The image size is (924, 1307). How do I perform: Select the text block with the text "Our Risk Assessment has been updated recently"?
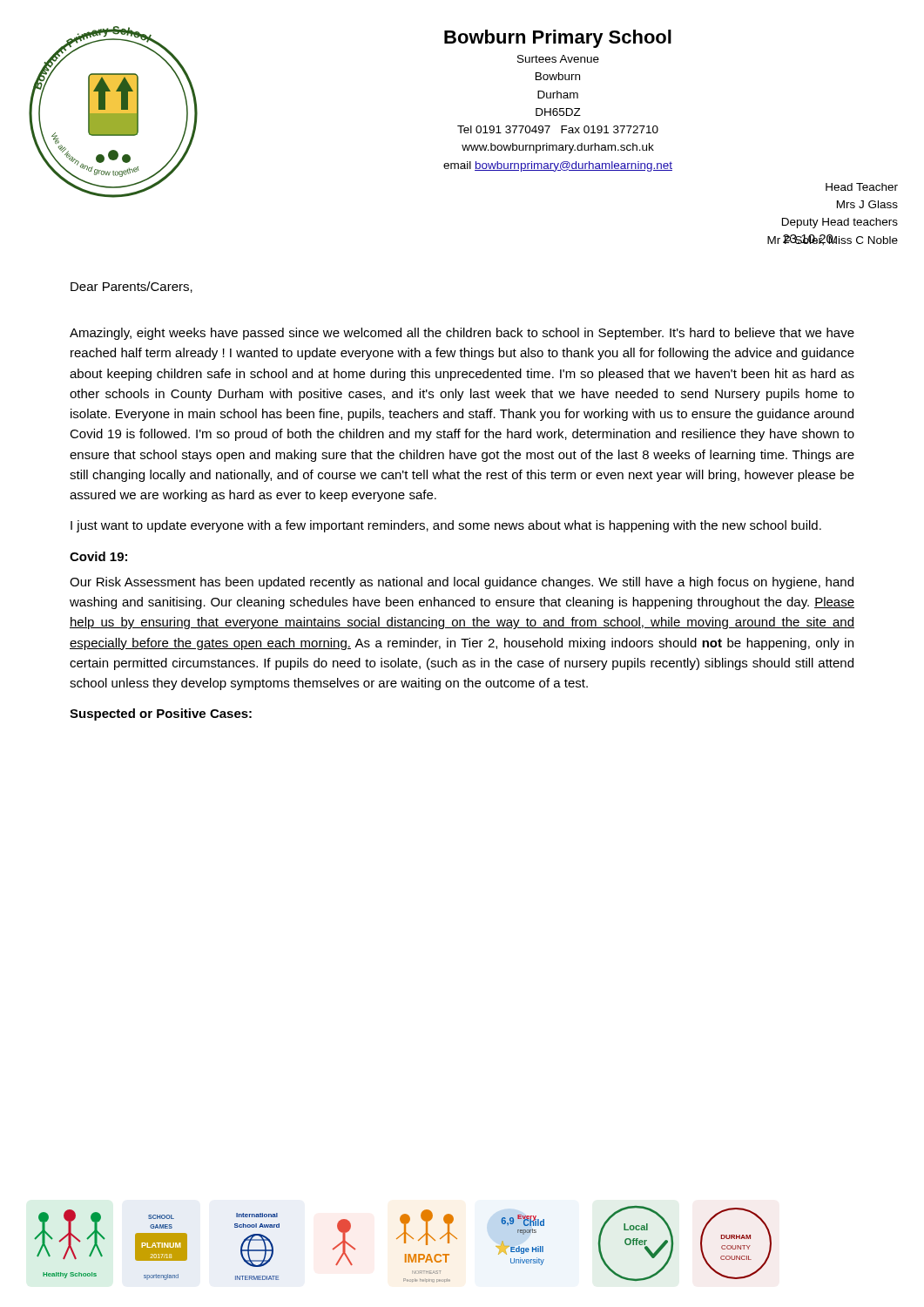(462, 632)
